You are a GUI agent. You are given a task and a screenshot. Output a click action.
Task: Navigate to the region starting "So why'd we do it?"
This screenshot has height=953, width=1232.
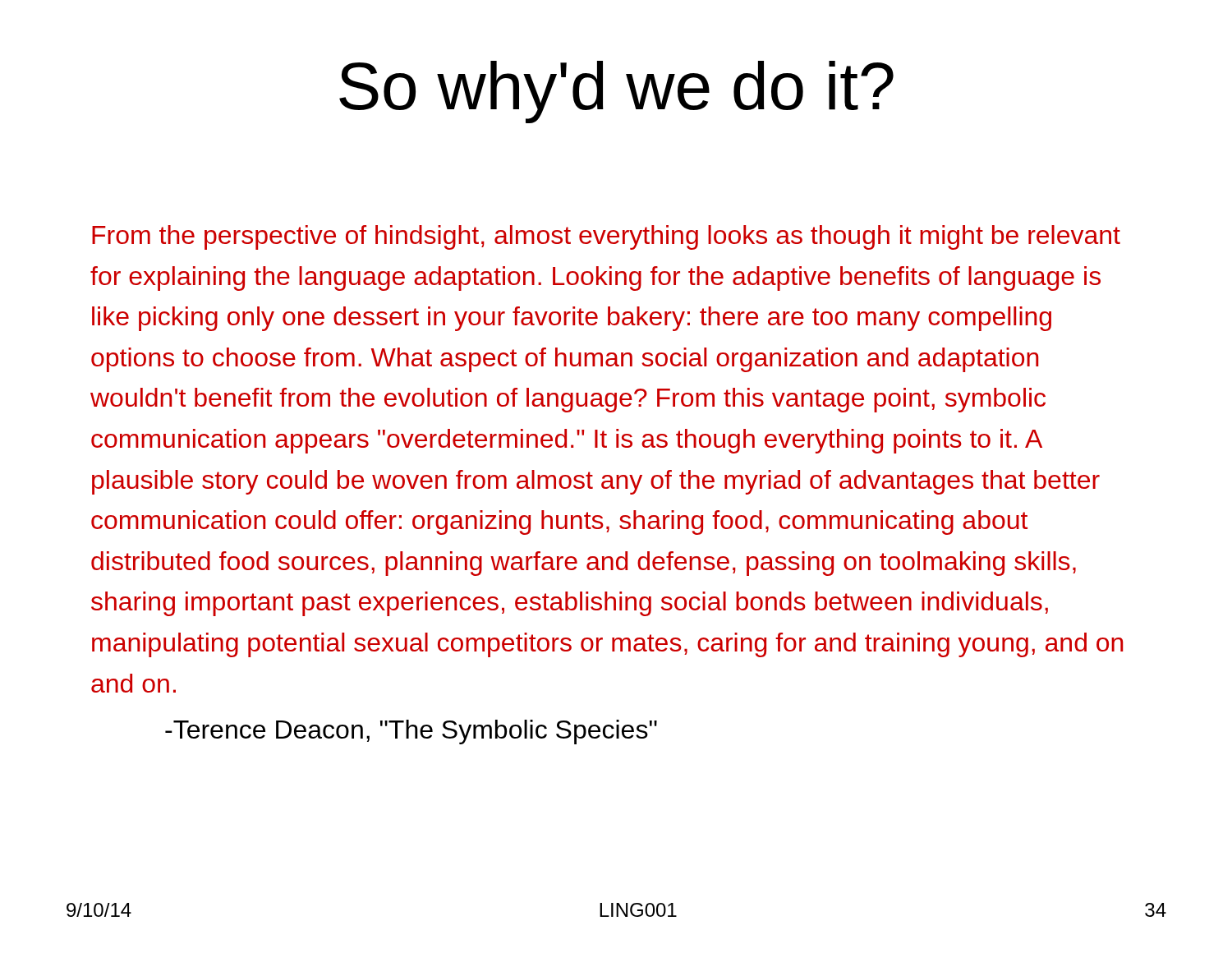coord(616,86)
